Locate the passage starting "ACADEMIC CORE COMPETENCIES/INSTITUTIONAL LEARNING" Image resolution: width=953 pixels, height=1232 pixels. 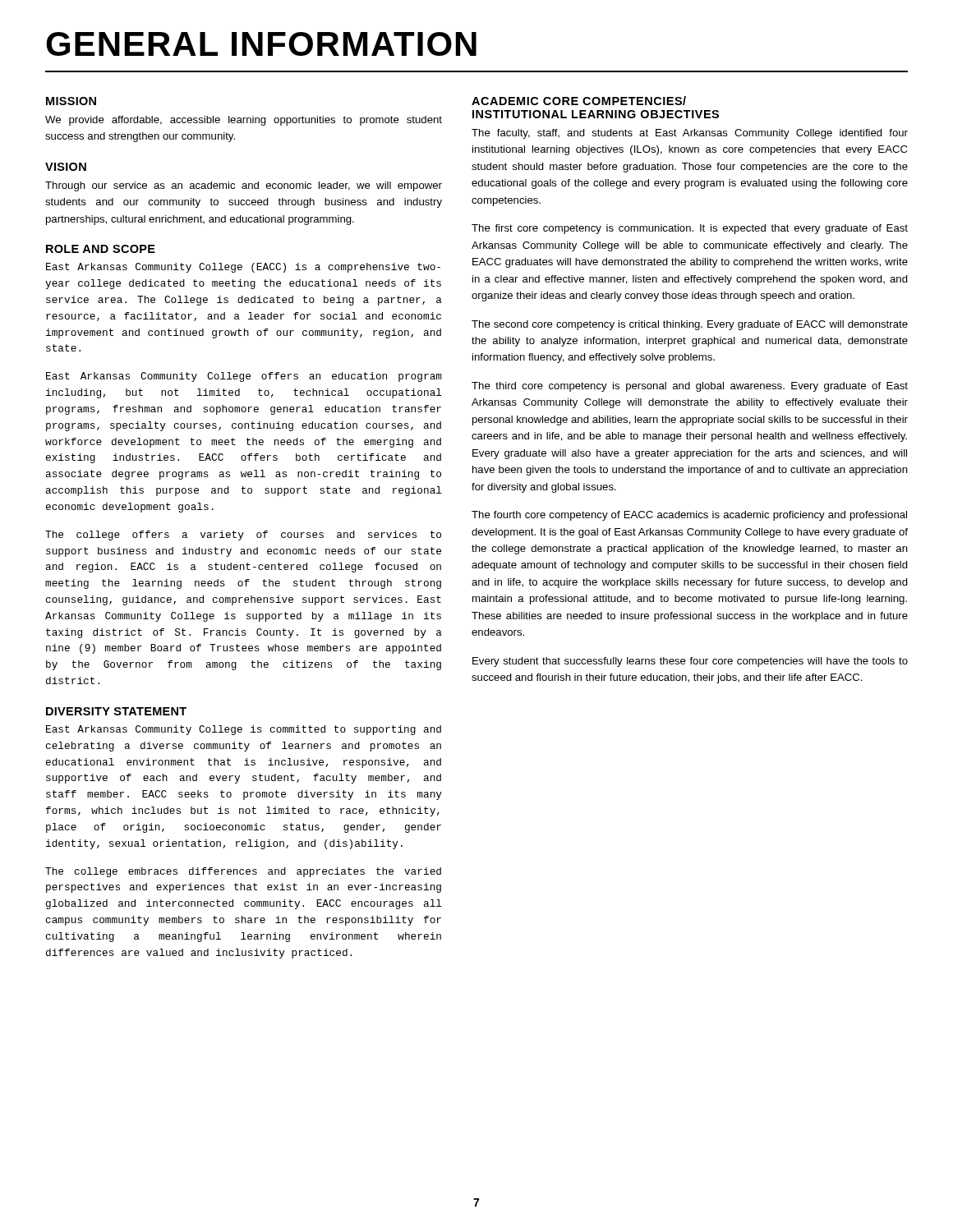tap(596, 108)
